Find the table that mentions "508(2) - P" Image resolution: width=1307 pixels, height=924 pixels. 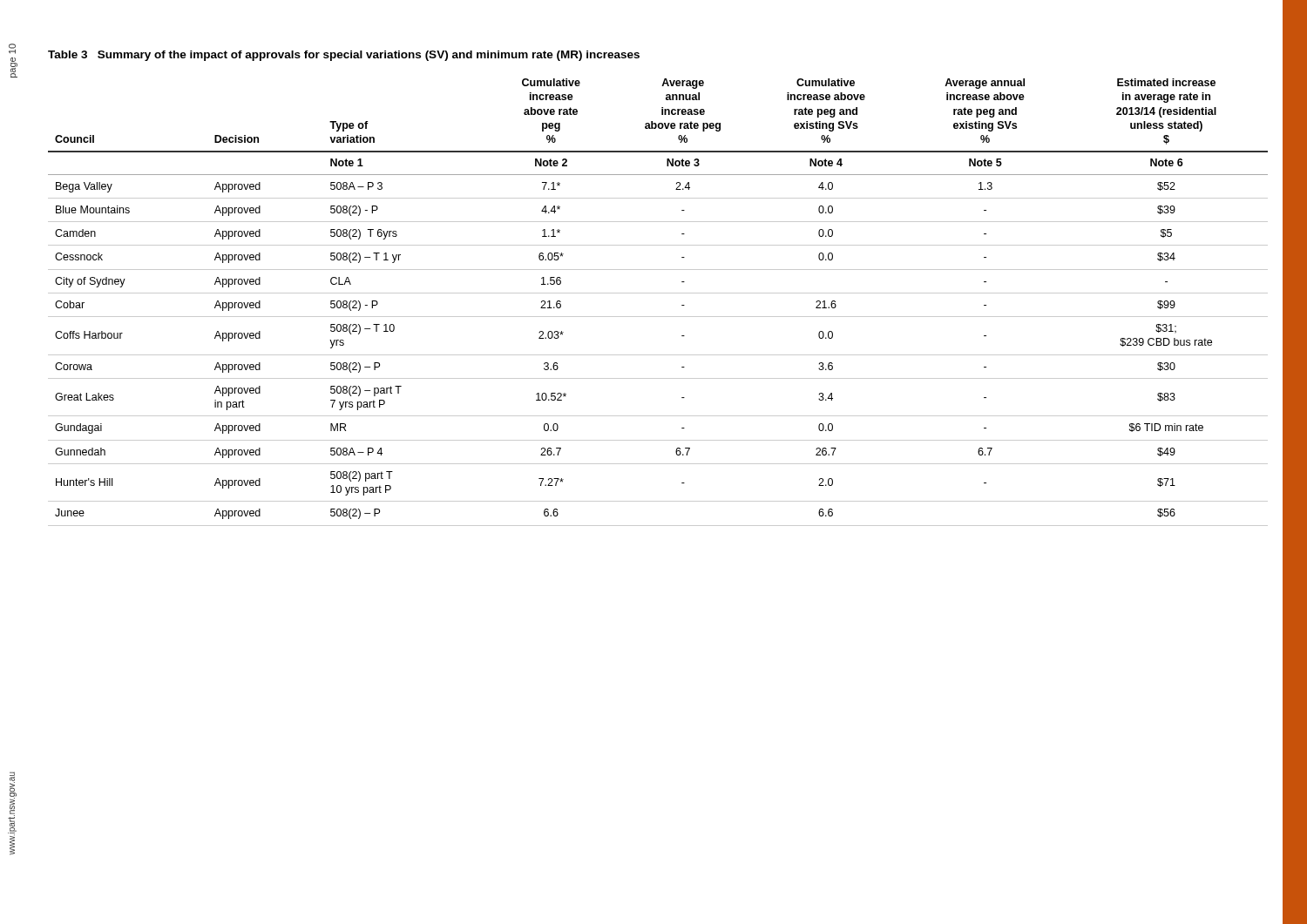(x=658, y=287)
